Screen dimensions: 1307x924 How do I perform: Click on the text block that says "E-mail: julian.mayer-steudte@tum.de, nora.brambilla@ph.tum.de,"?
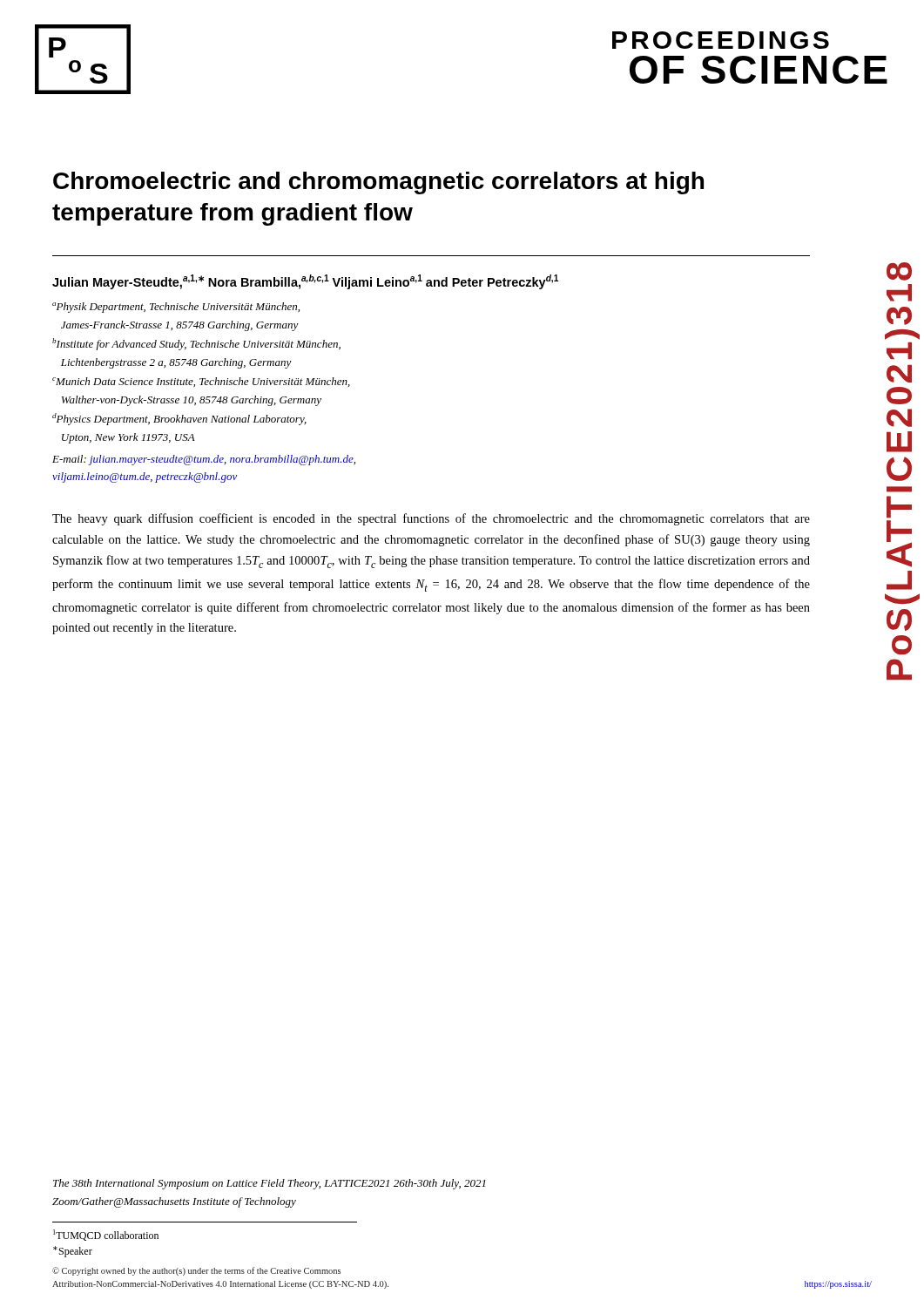pyautogui.click(x=204, y=467)
